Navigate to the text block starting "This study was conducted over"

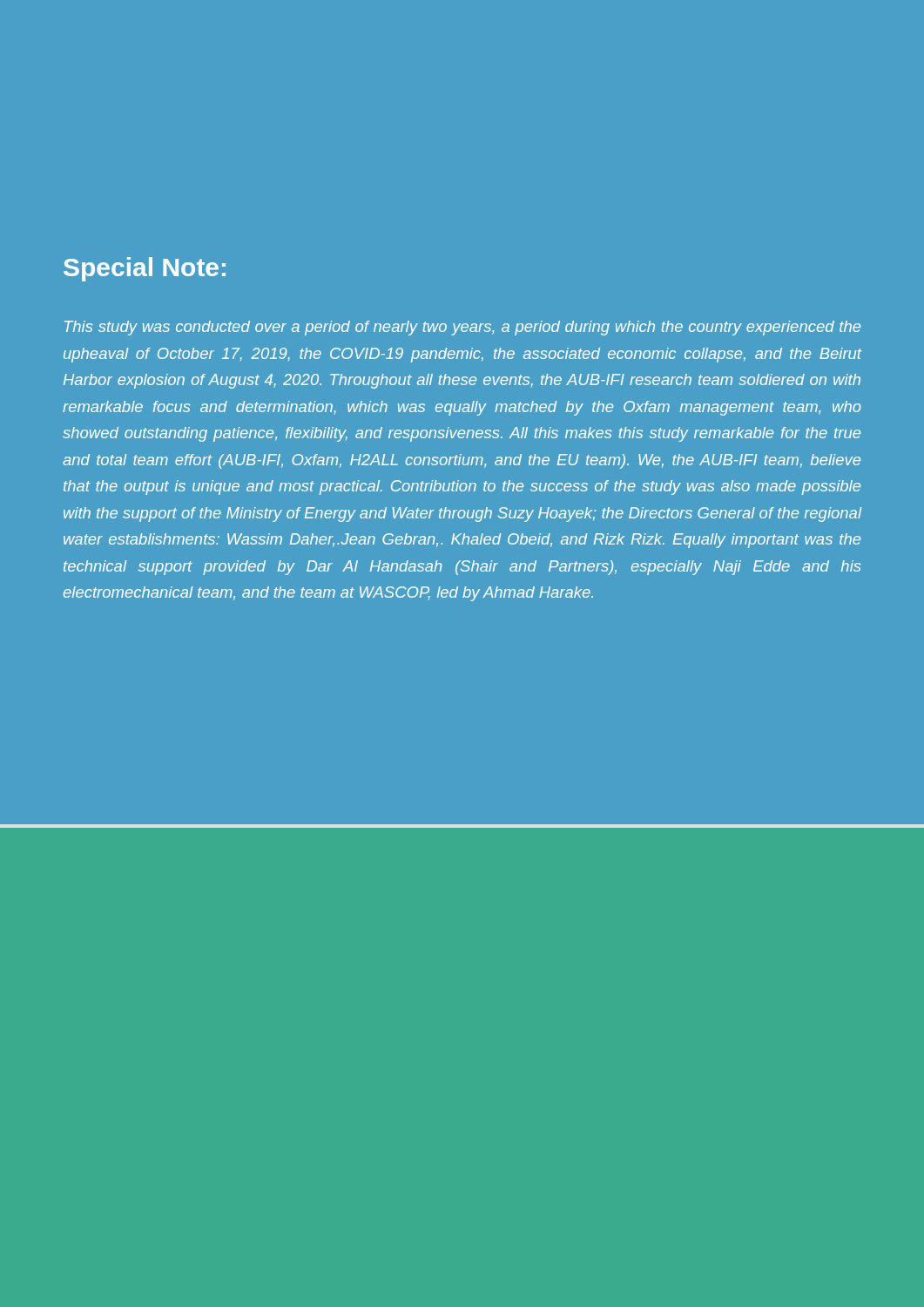coord(462,459)
